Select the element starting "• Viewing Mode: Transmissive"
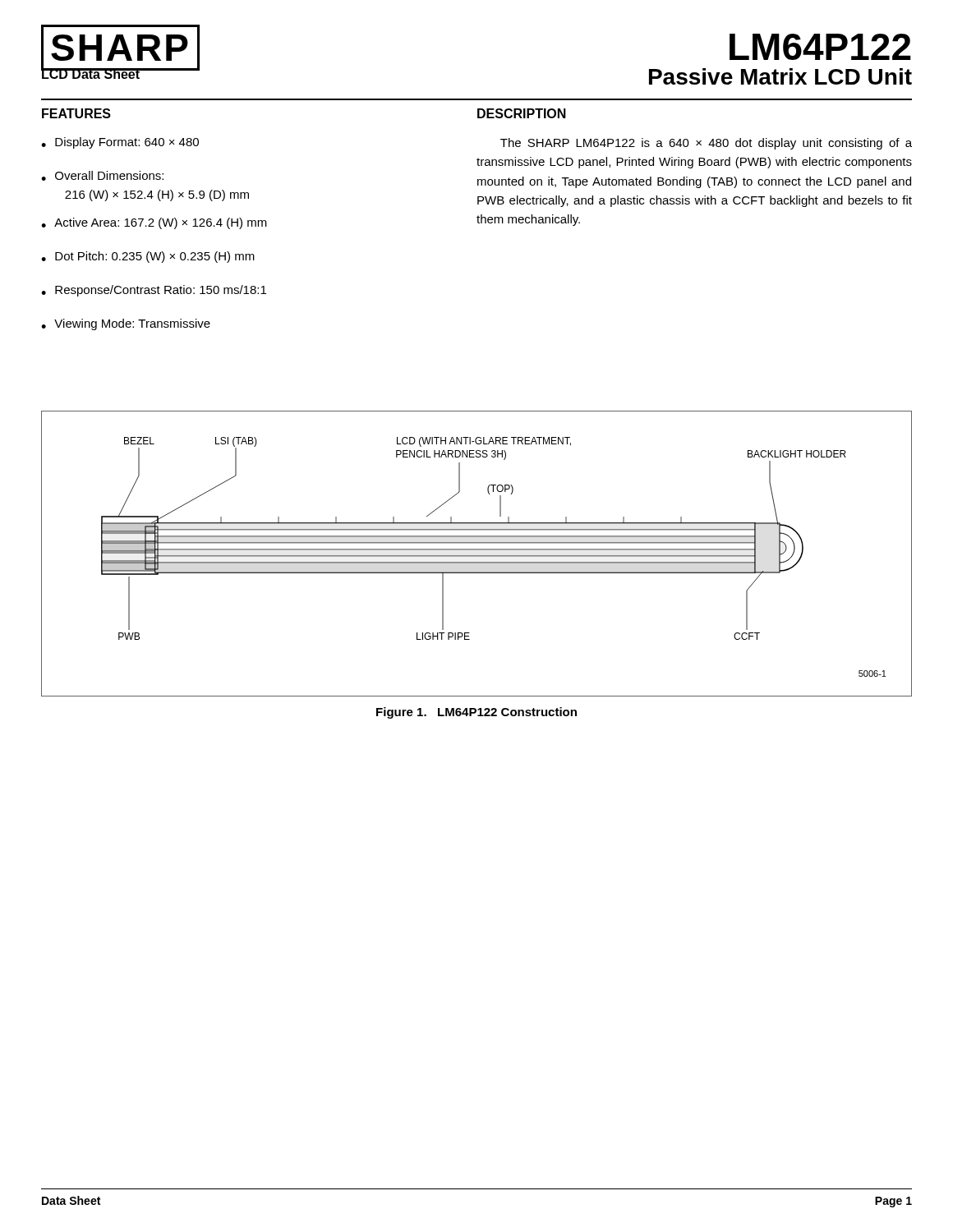Screen dimensions: 1232x953 tap(126, 324)
